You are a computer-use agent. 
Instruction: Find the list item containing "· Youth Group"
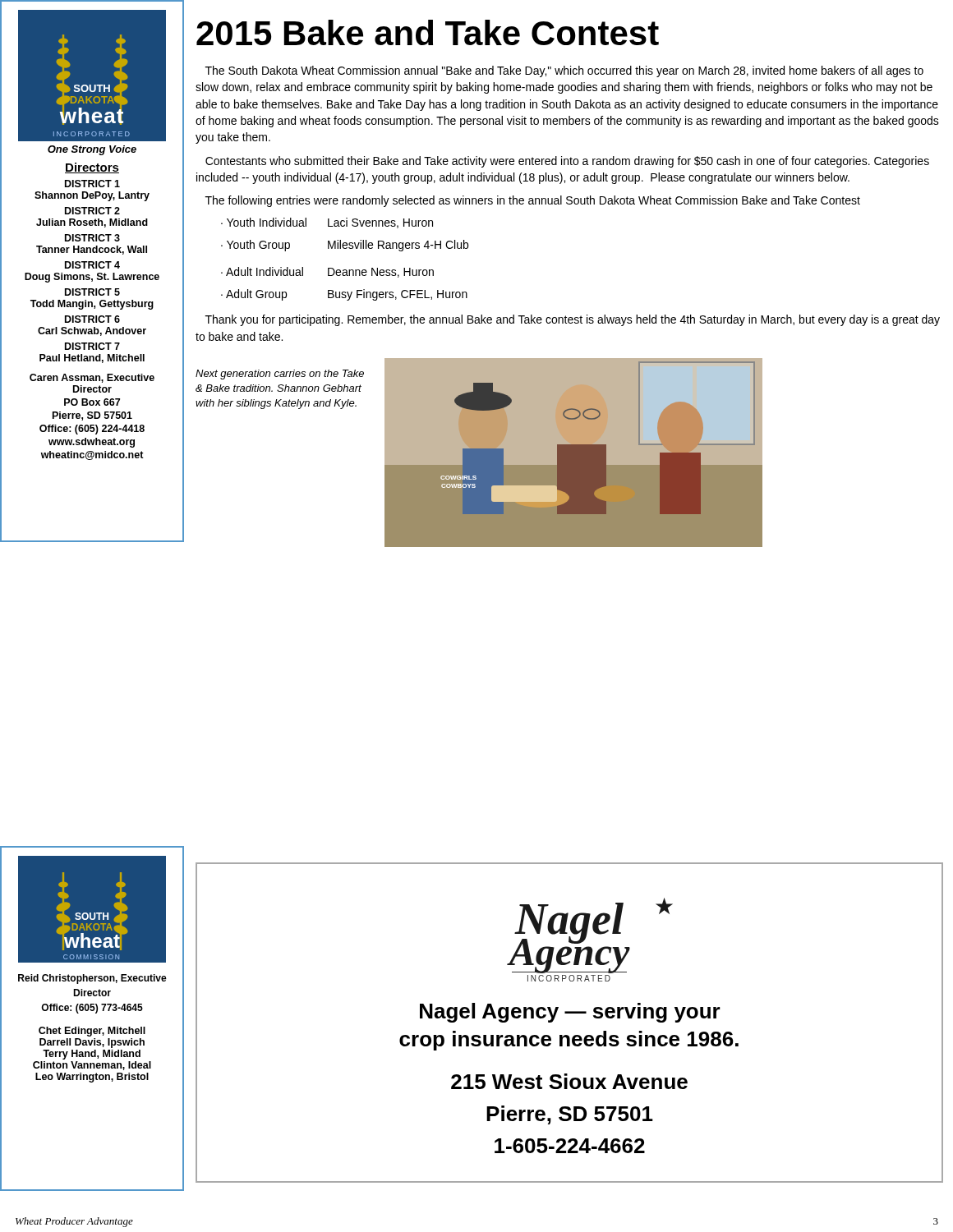[345, 246]
